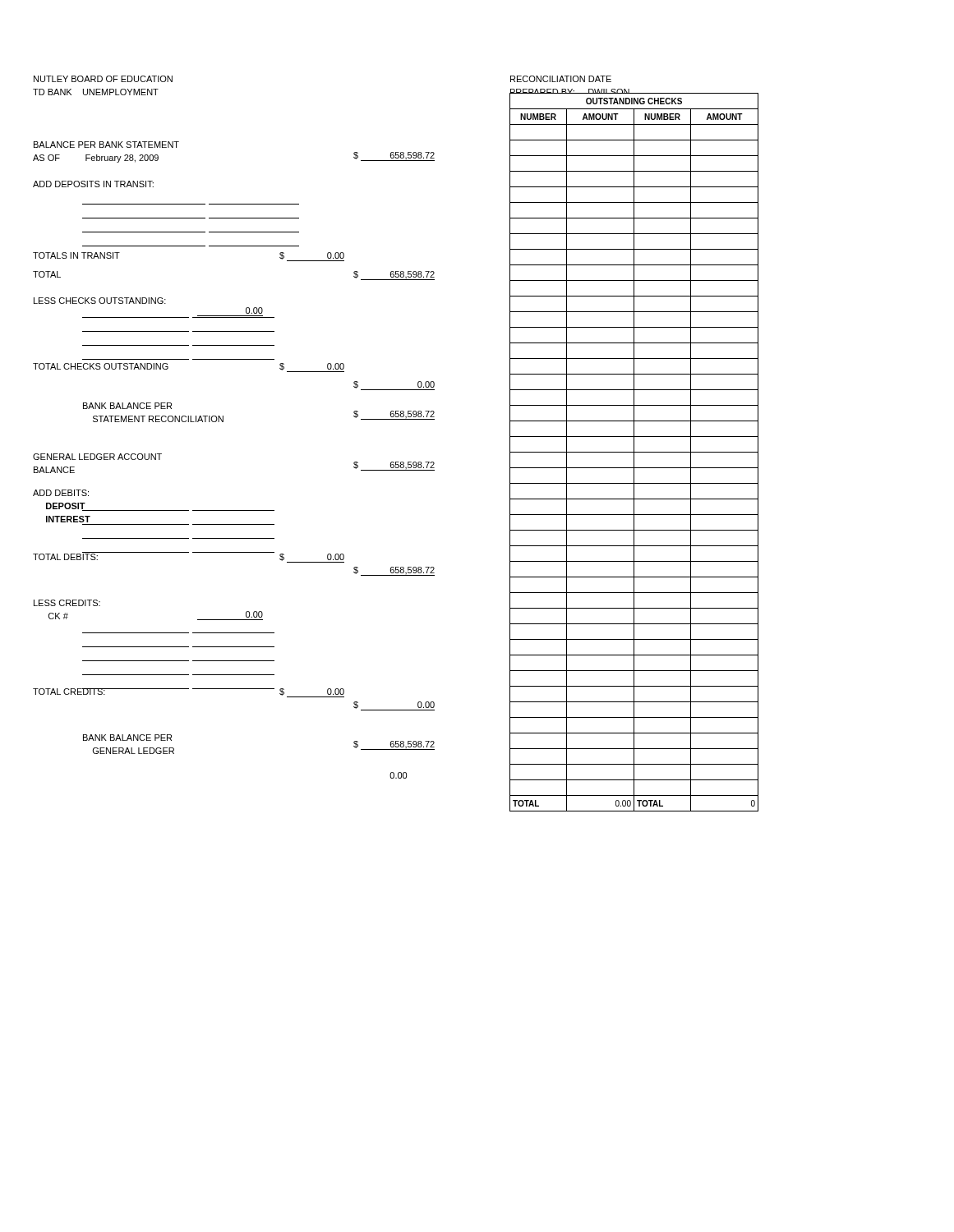Screen dimensions: 1232x954
Task: Click on the text block starting "ADD DEBITS: DEPOSIT"
Action: pyautogui.click(x=62, y=506)
